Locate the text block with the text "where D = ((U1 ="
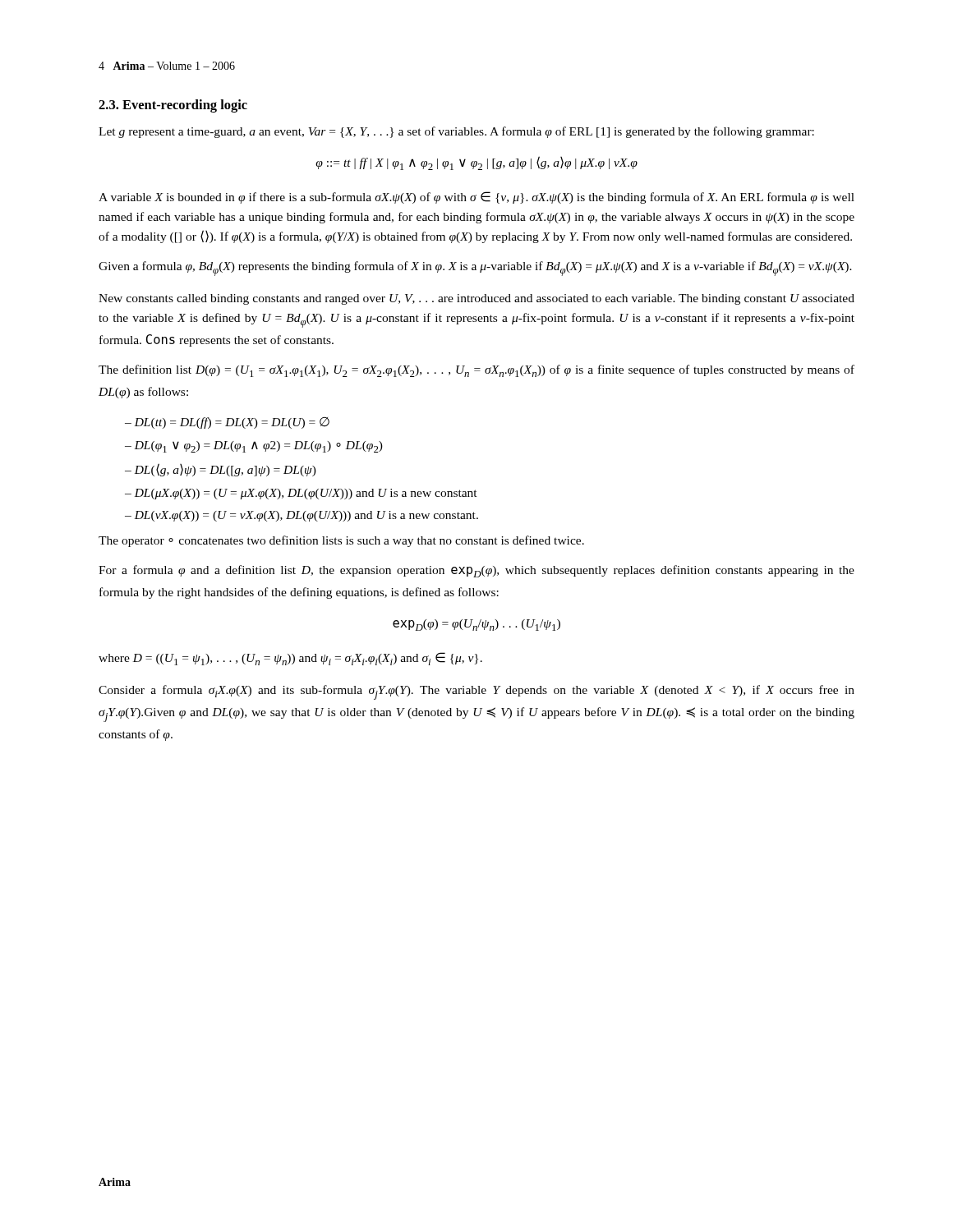The width and height of the screenshot is (953, 1232). pyautogui.click(x=291, y=659)
